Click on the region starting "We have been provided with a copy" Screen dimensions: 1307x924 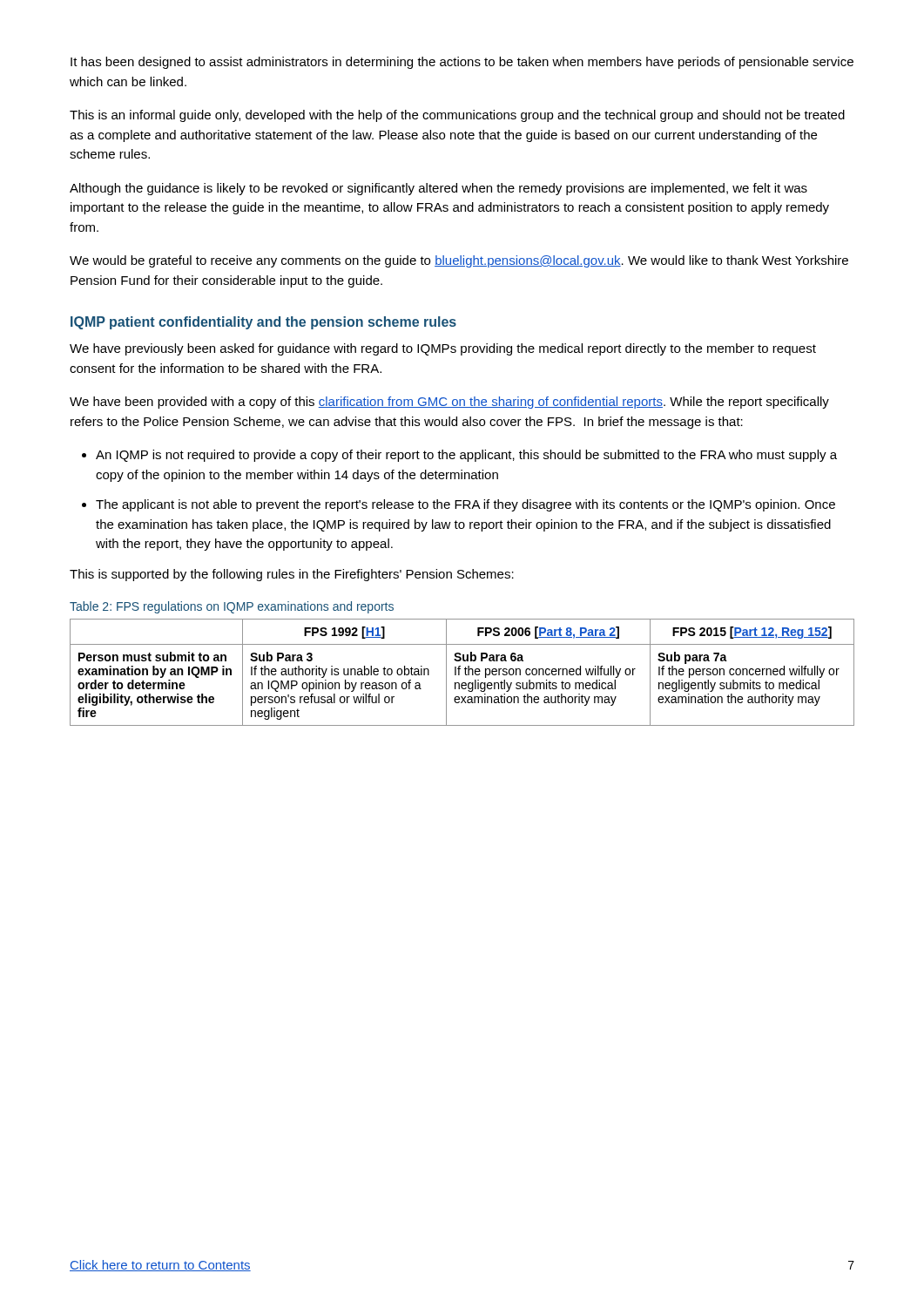click(x=449, y=411)
